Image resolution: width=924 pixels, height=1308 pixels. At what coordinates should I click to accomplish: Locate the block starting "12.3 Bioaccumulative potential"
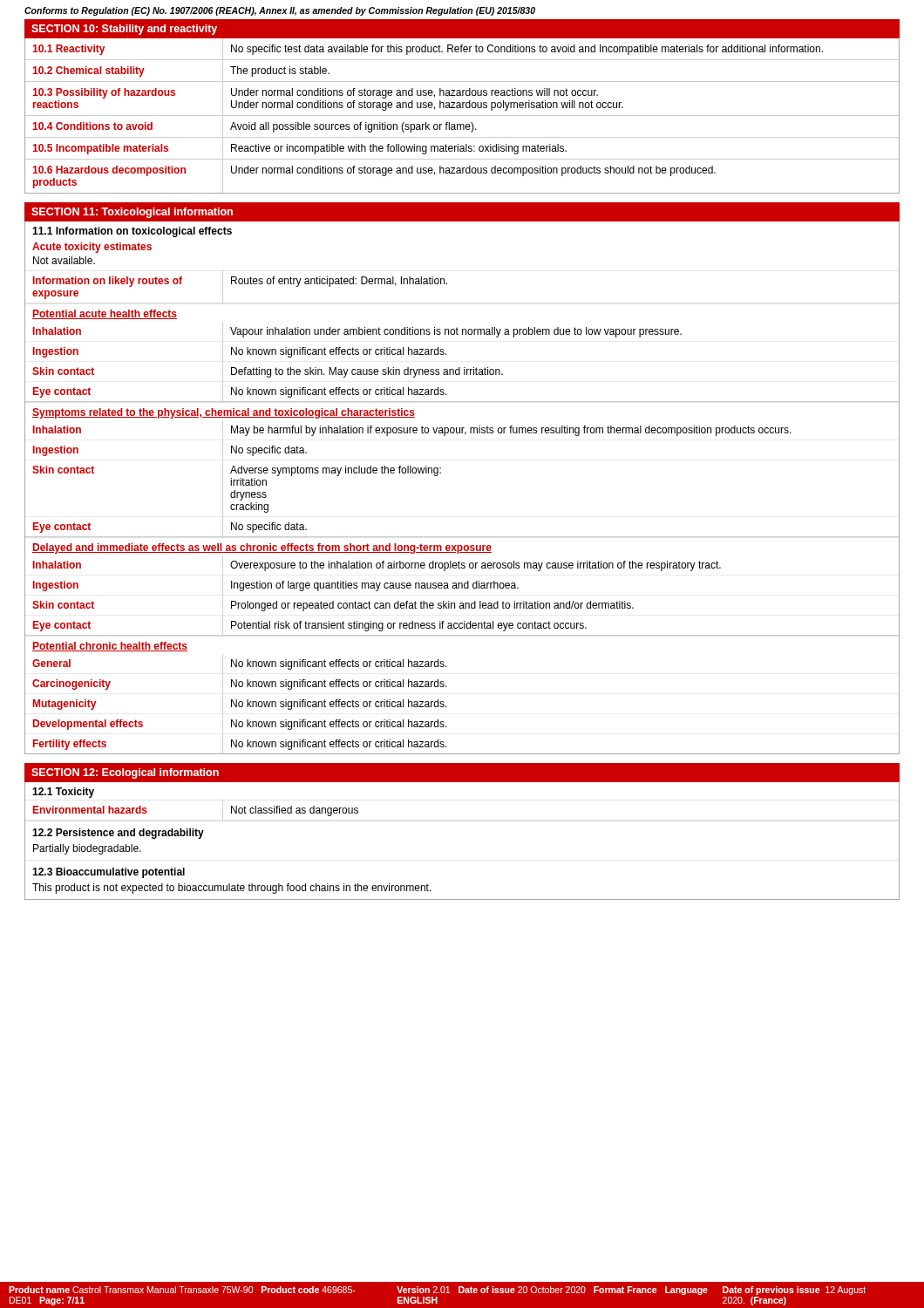[109, 872]
